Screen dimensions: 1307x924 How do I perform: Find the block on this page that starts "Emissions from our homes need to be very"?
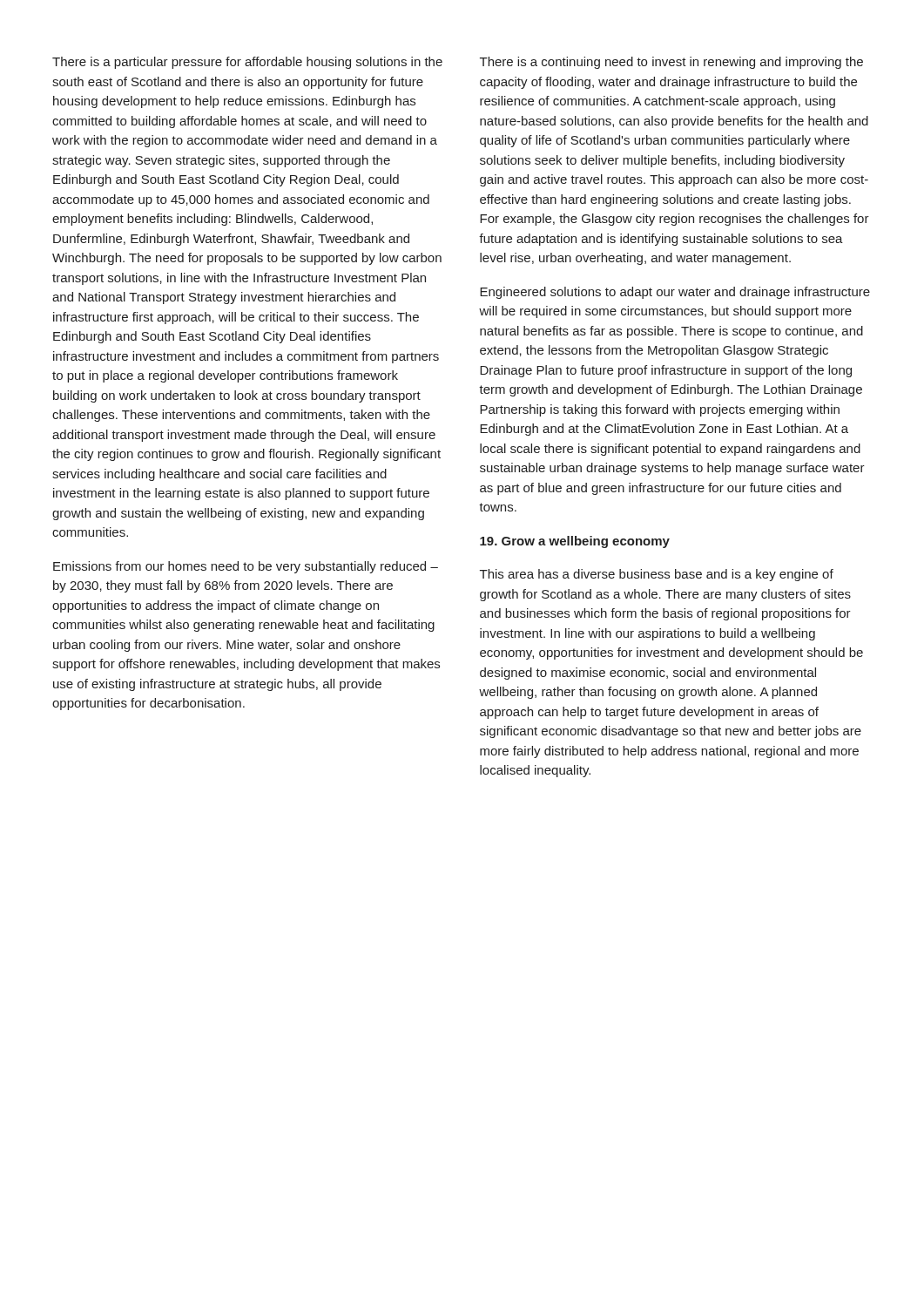(x=248, y=635)
